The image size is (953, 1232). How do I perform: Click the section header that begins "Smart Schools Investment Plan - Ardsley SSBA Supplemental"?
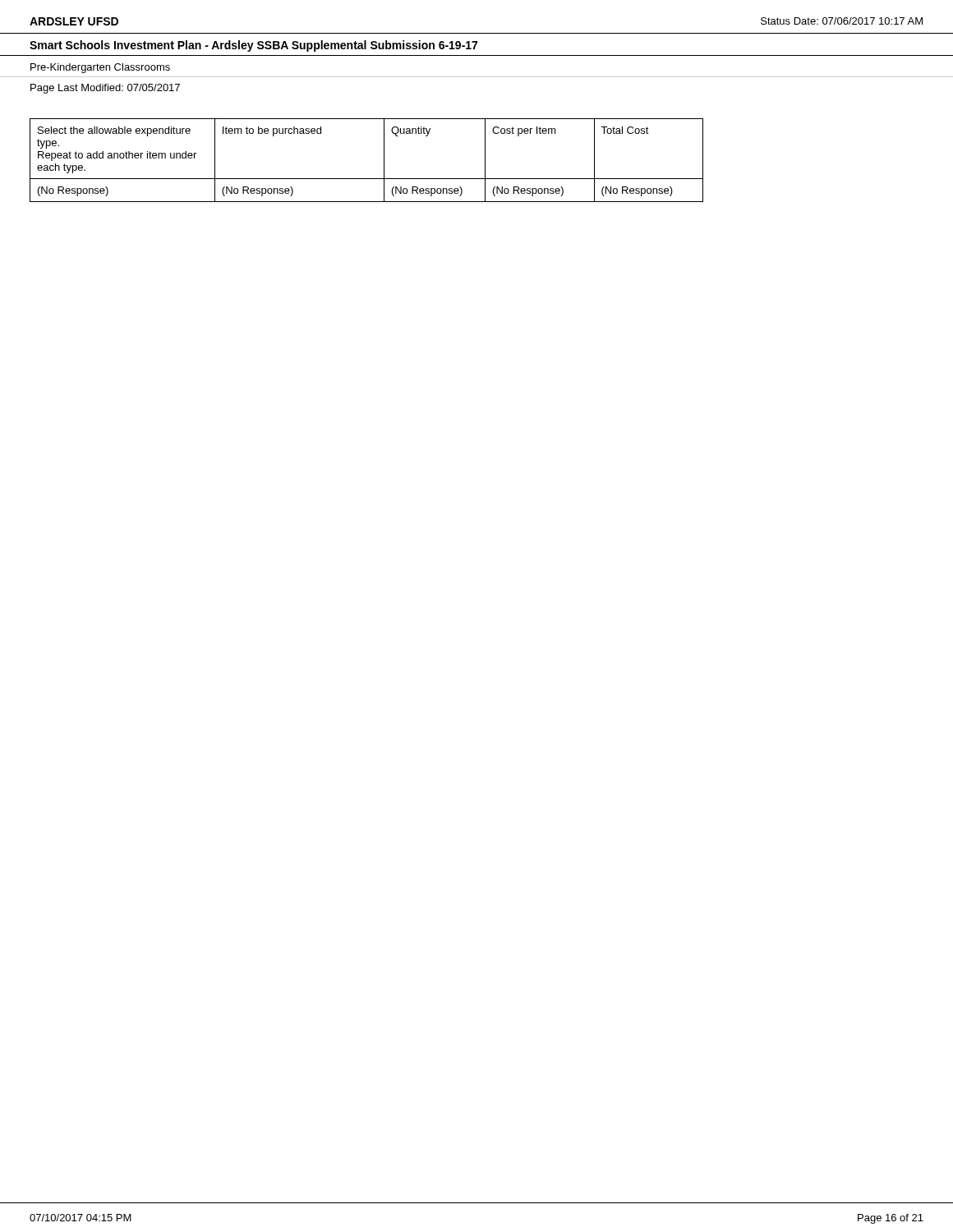[x=254, y=45]
